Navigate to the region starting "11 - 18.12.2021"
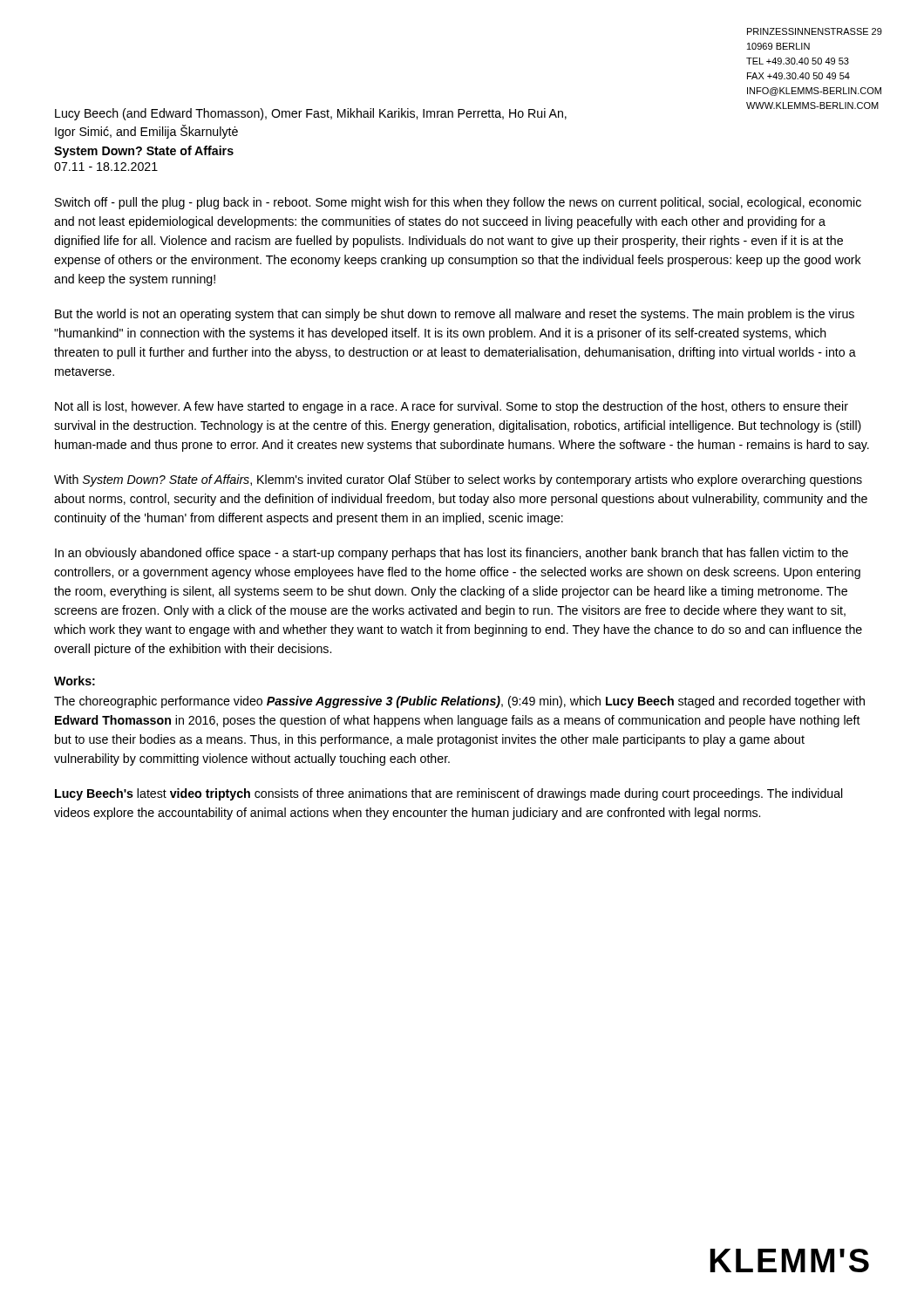 (x=106, y=166)
